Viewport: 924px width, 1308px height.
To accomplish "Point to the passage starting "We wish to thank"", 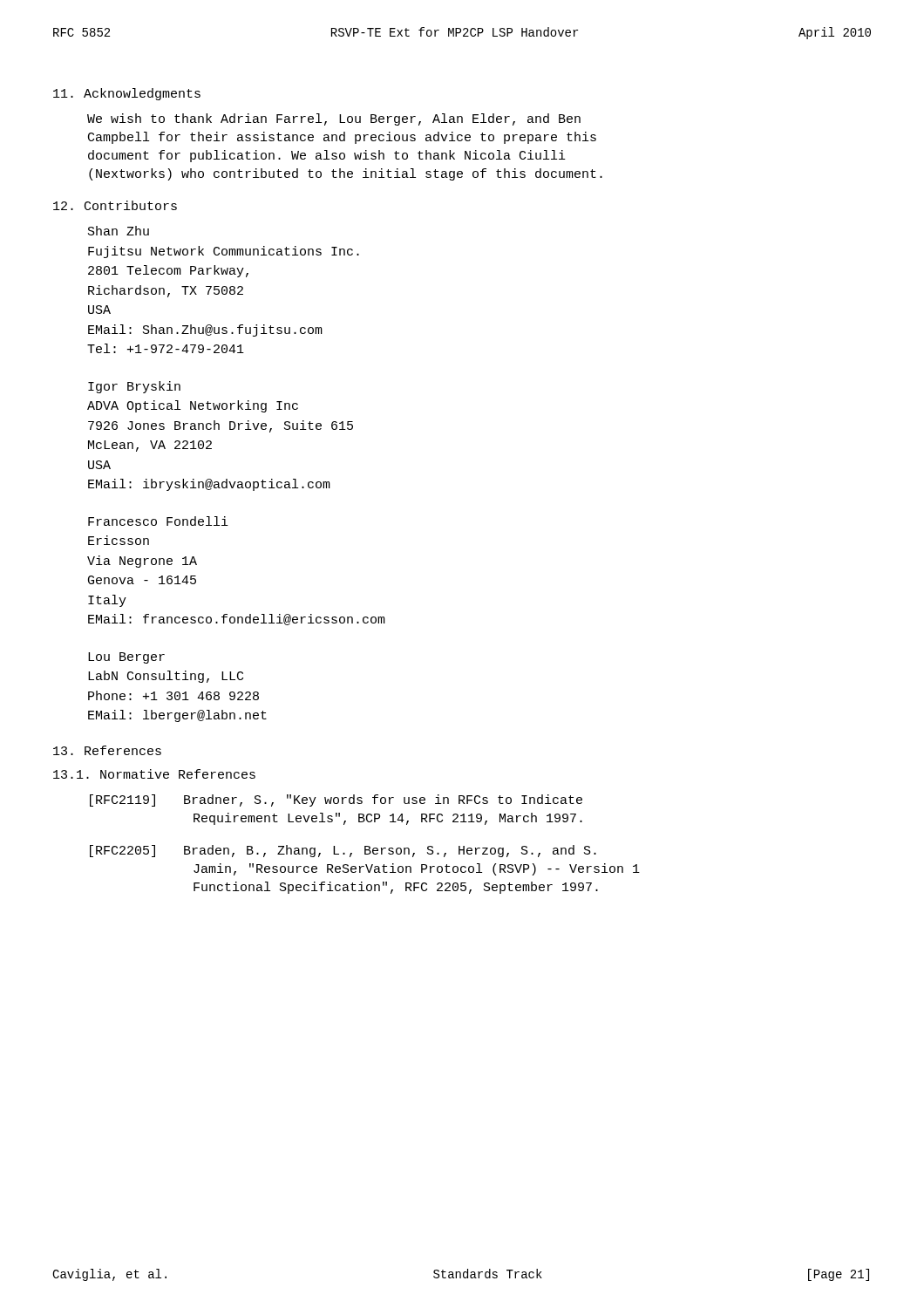I will pyautogui.click(x=346, y=147).
